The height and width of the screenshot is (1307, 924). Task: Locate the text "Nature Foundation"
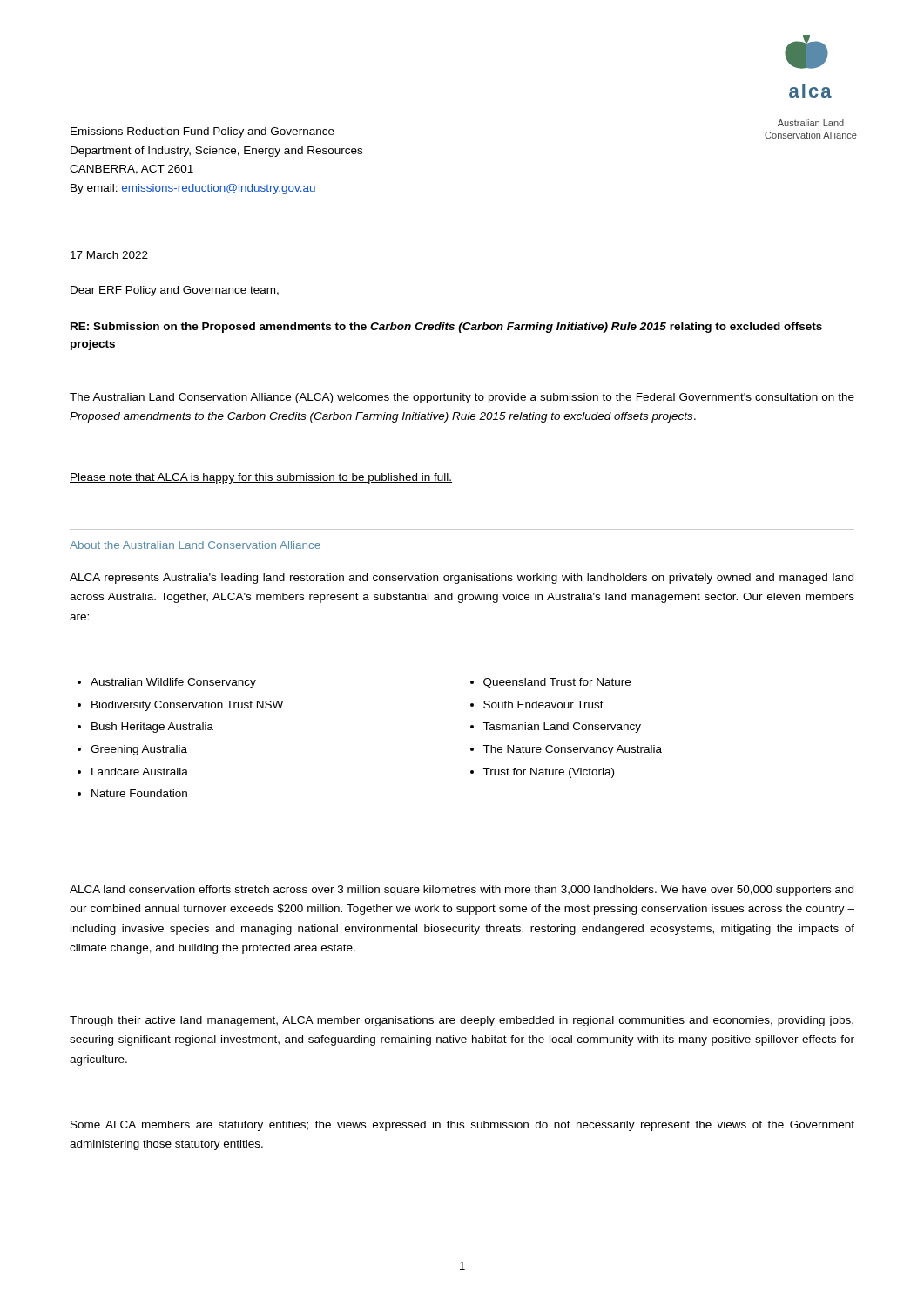[x=139, y=793]
